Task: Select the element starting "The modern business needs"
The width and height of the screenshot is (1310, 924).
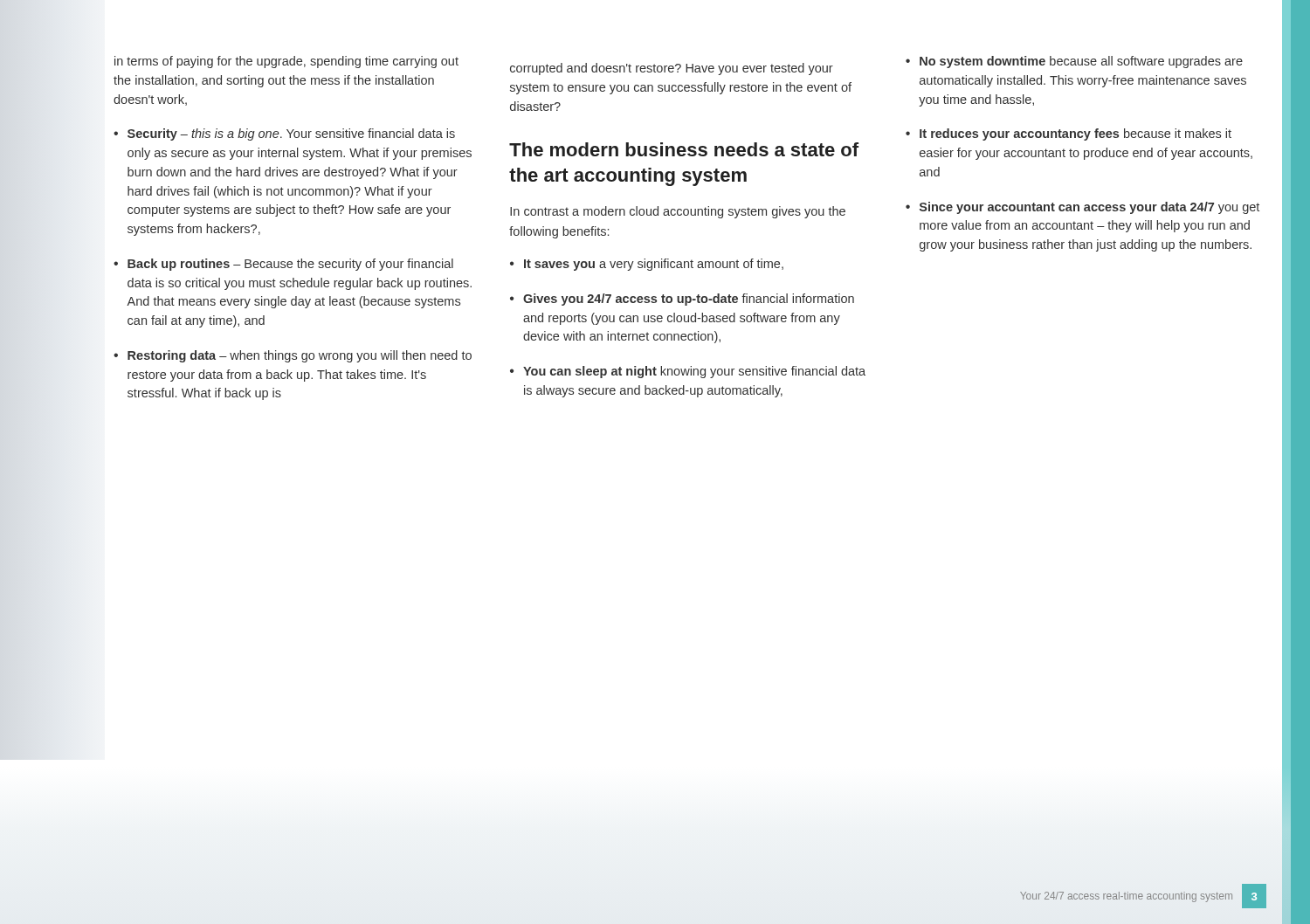Action: pyautogui.click(x=690, y=163)
